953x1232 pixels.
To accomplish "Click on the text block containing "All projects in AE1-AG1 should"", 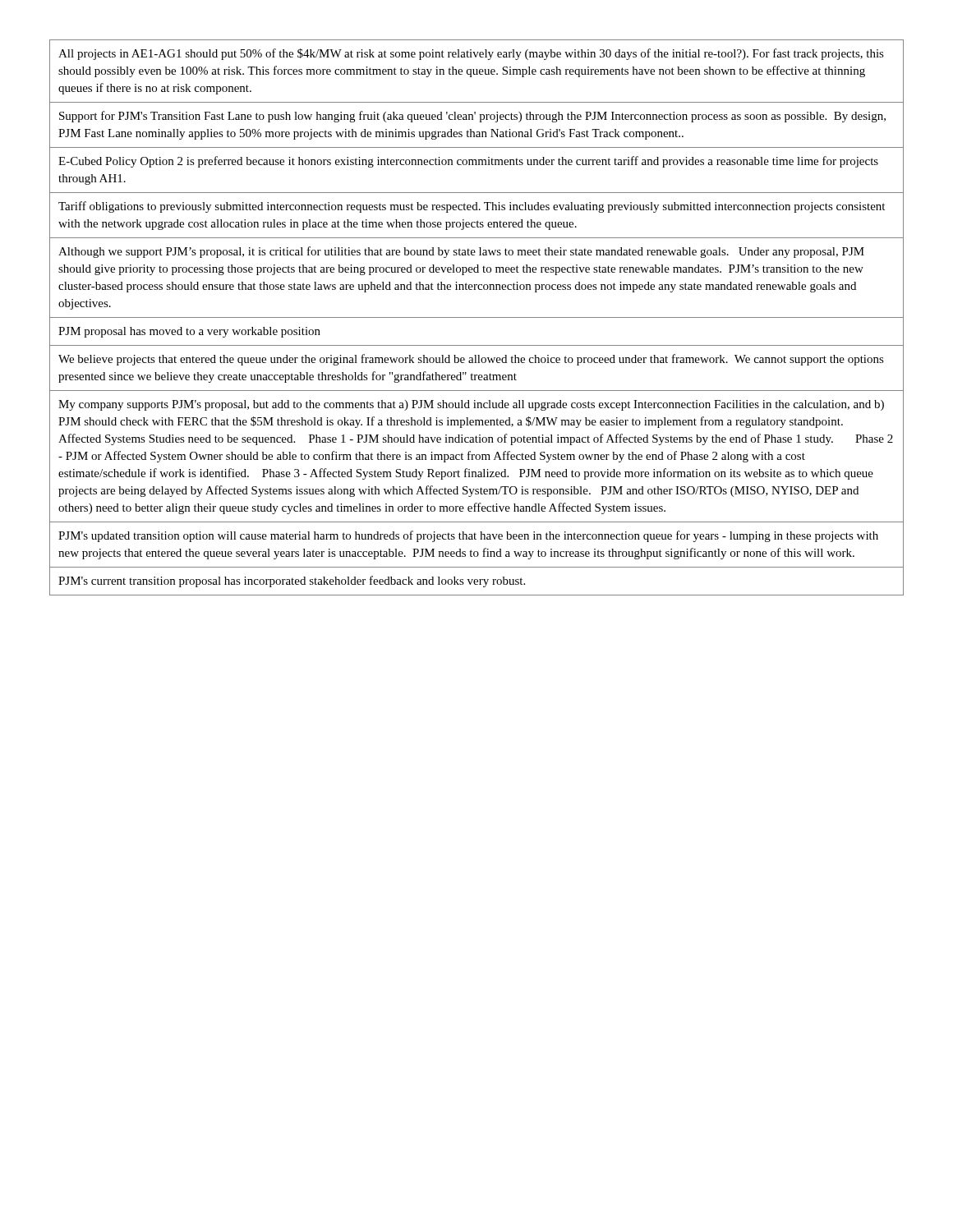I will coord(471,71).
